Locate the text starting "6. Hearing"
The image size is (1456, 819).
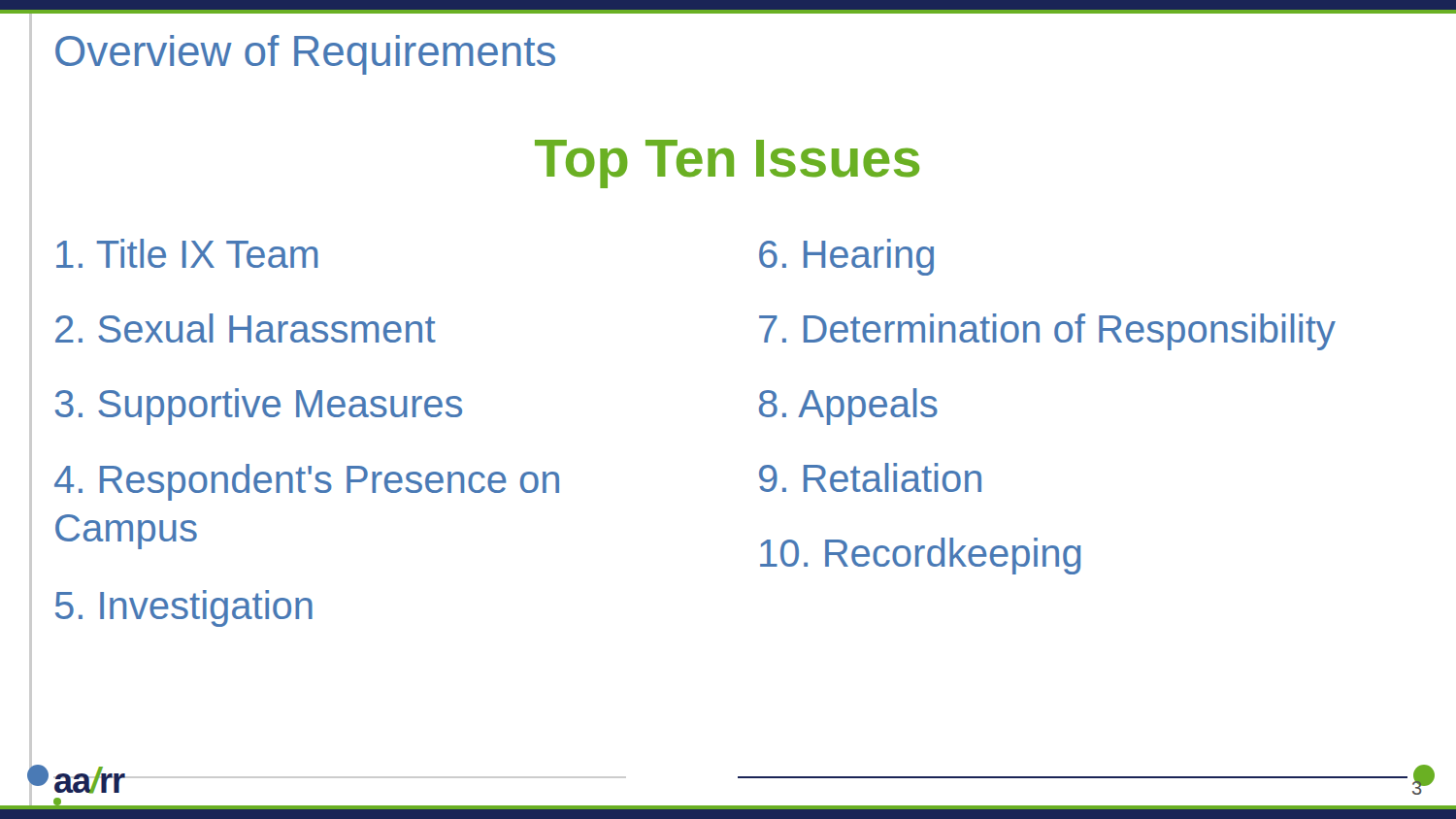pos(847,254)
